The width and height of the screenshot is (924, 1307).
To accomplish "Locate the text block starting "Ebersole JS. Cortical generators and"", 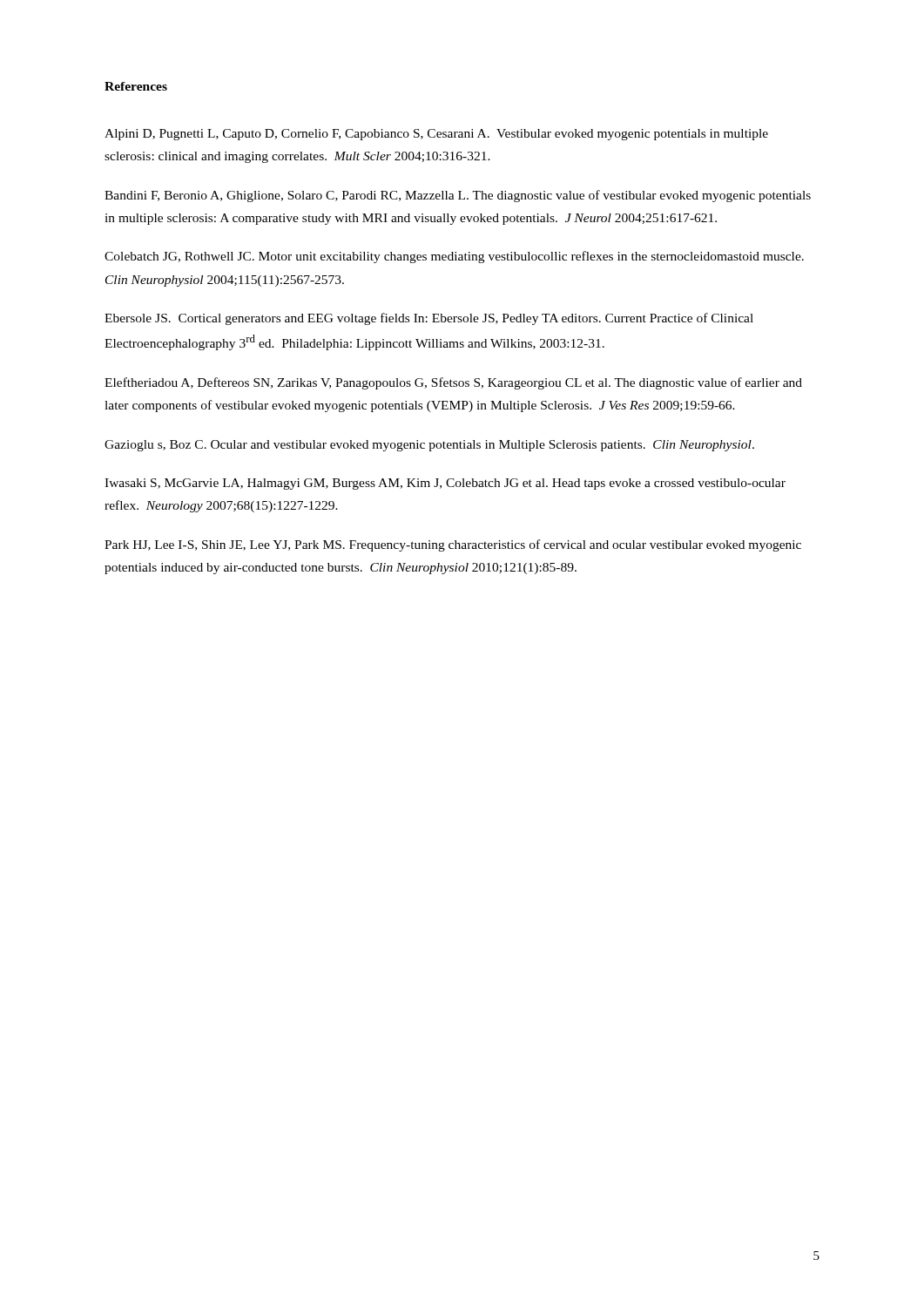I will (x=429, y=331).
